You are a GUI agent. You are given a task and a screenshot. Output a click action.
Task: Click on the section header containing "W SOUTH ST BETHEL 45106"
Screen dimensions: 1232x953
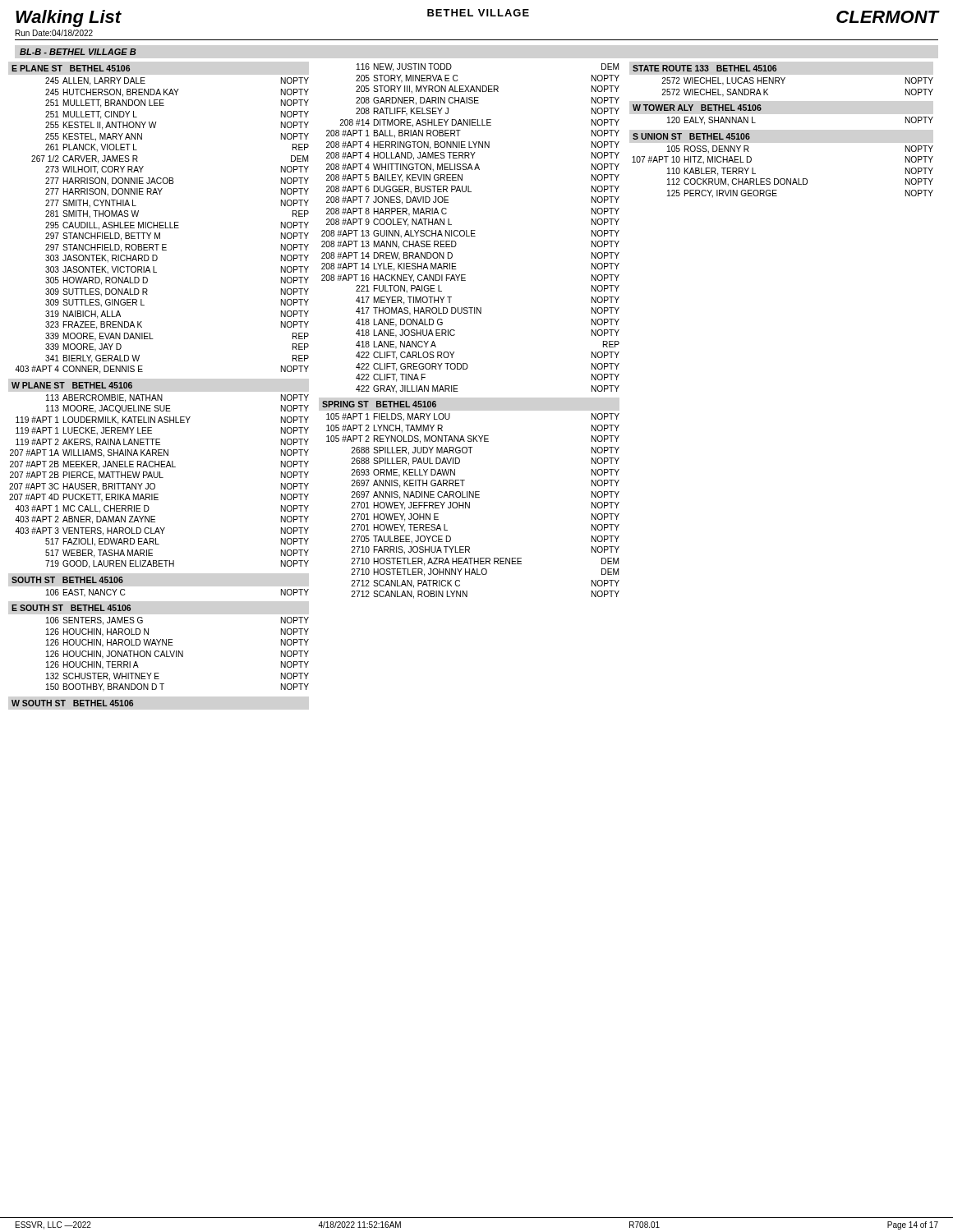pos(73,703)
